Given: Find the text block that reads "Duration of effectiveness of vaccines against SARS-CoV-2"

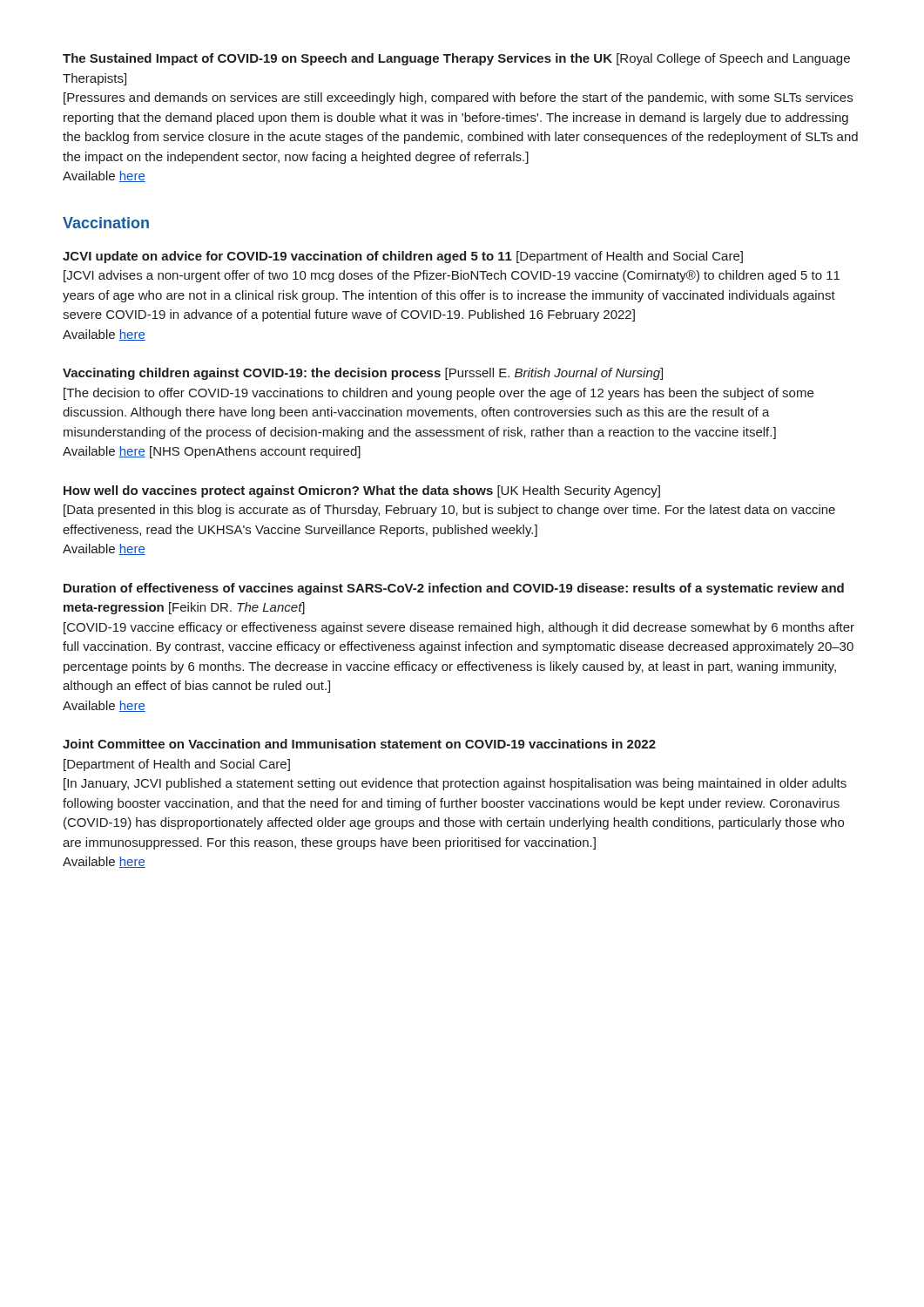Looking at the screenshot, I should (462, 647).
